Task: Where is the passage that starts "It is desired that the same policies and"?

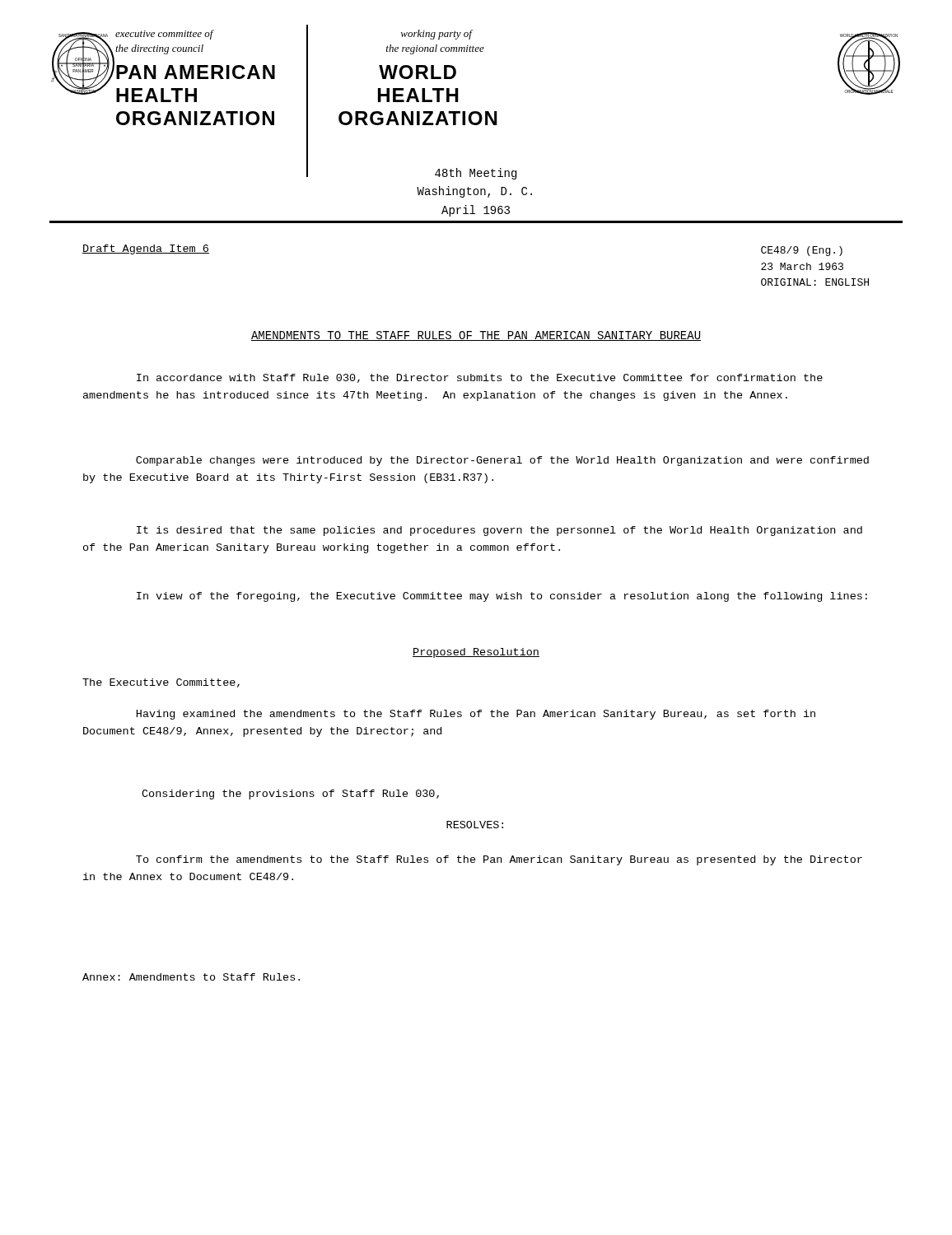Action: click(x=473, y=539)
